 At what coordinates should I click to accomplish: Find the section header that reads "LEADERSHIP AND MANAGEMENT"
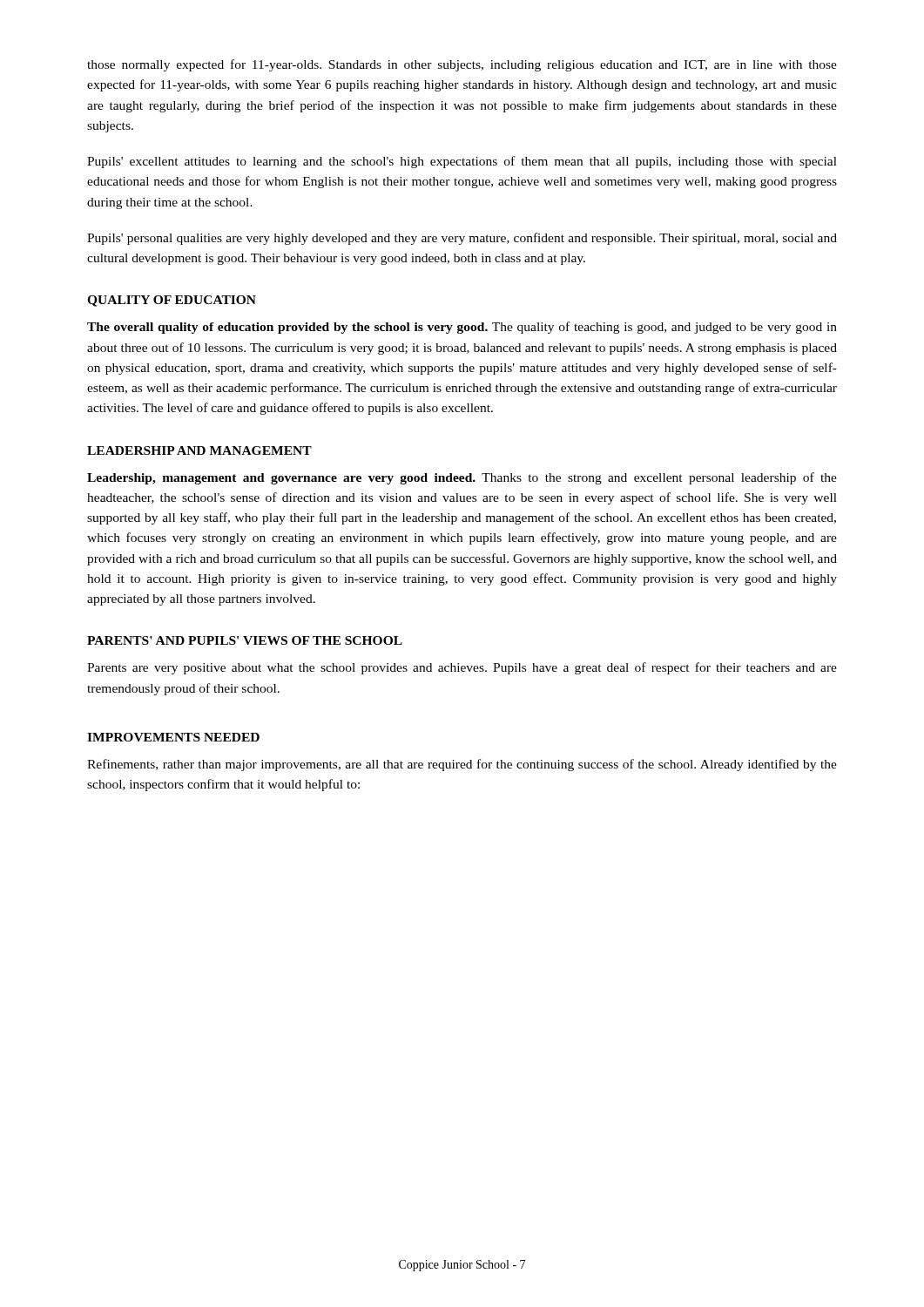[x=199, y=450]
